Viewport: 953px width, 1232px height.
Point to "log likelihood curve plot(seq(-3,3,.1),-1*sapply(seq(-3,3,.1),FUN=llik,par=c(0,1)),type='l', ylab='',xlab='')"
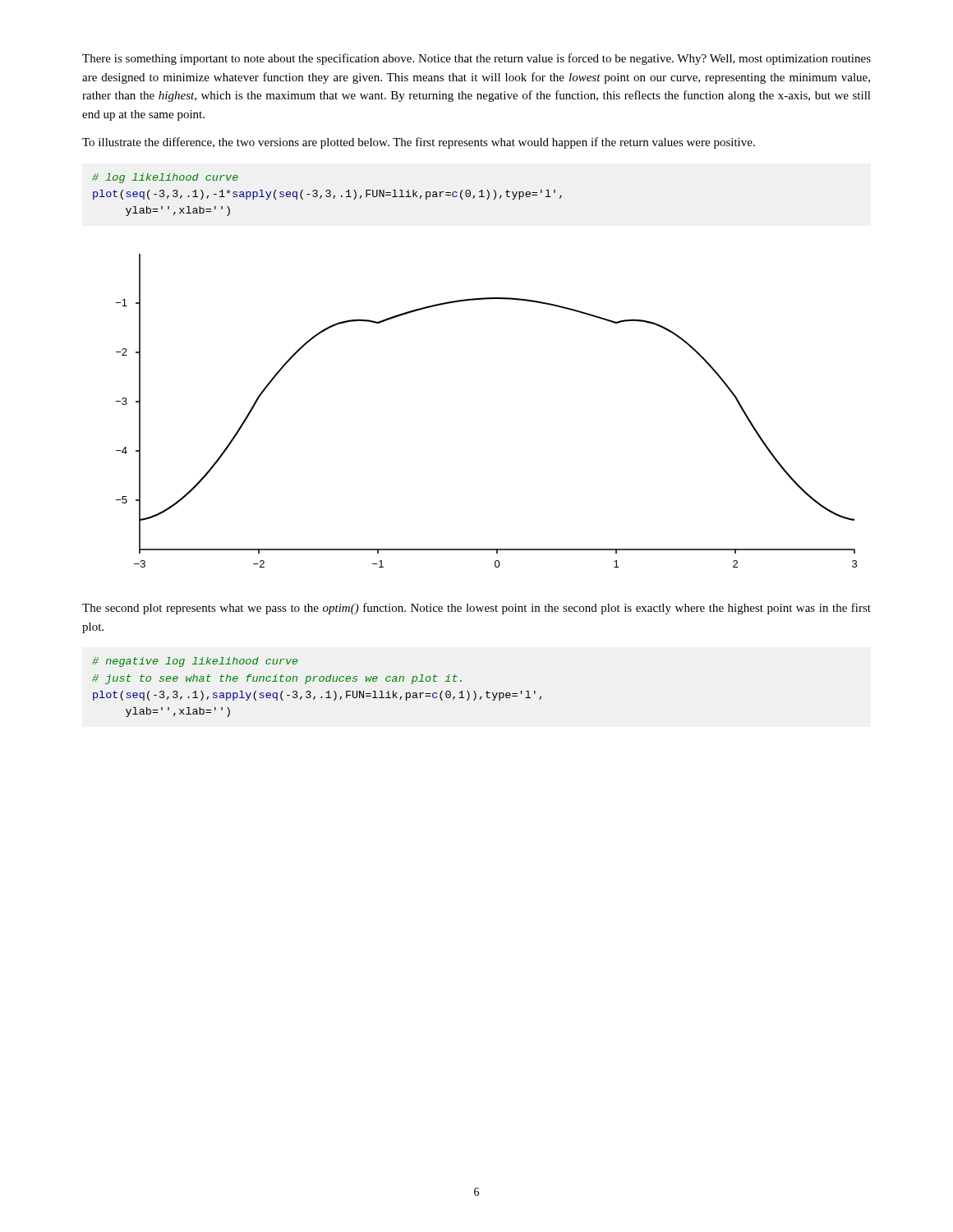[328, 194]
